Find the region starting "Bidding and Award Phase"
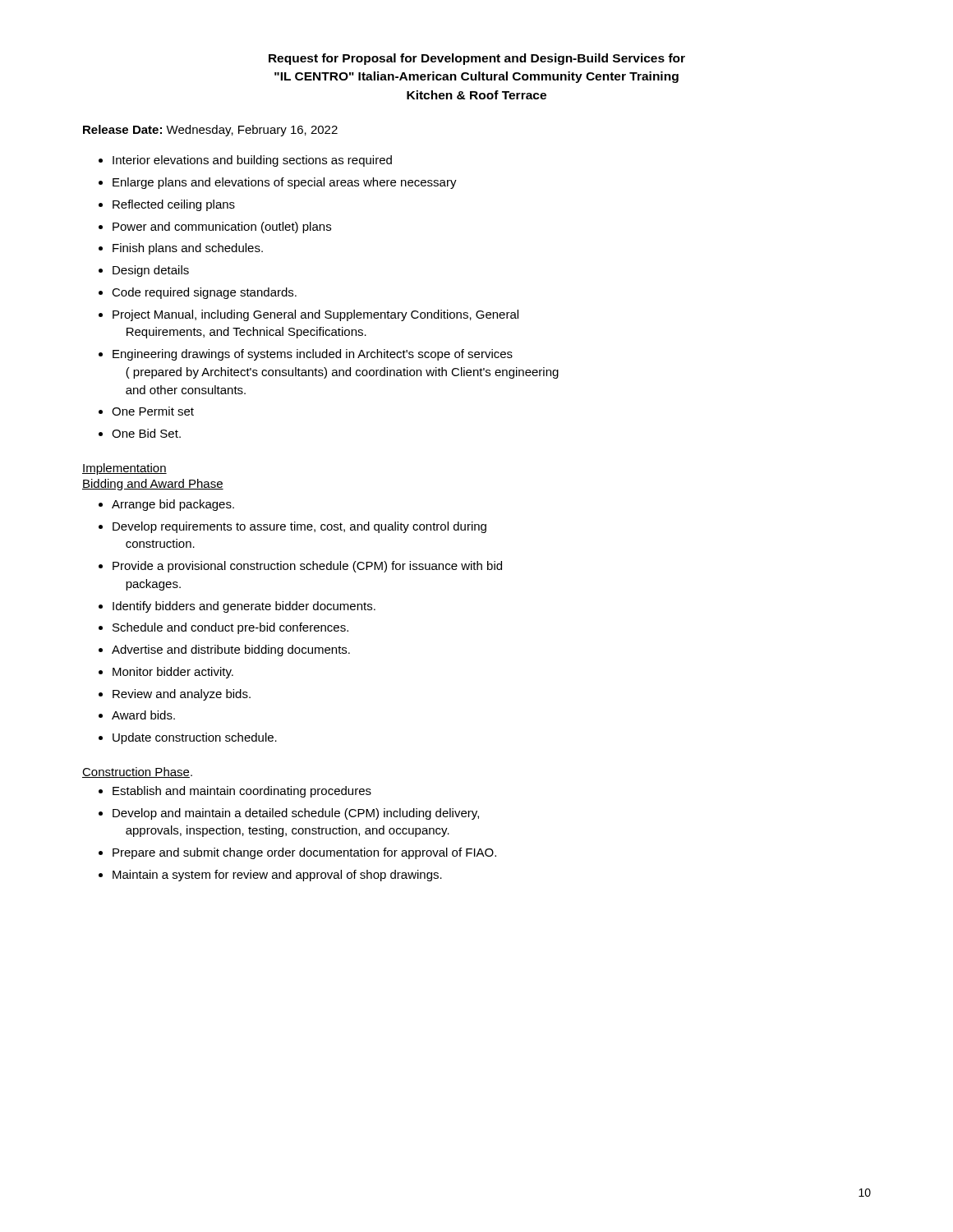Screen dimensions: 1232x953 coord(153,483)
